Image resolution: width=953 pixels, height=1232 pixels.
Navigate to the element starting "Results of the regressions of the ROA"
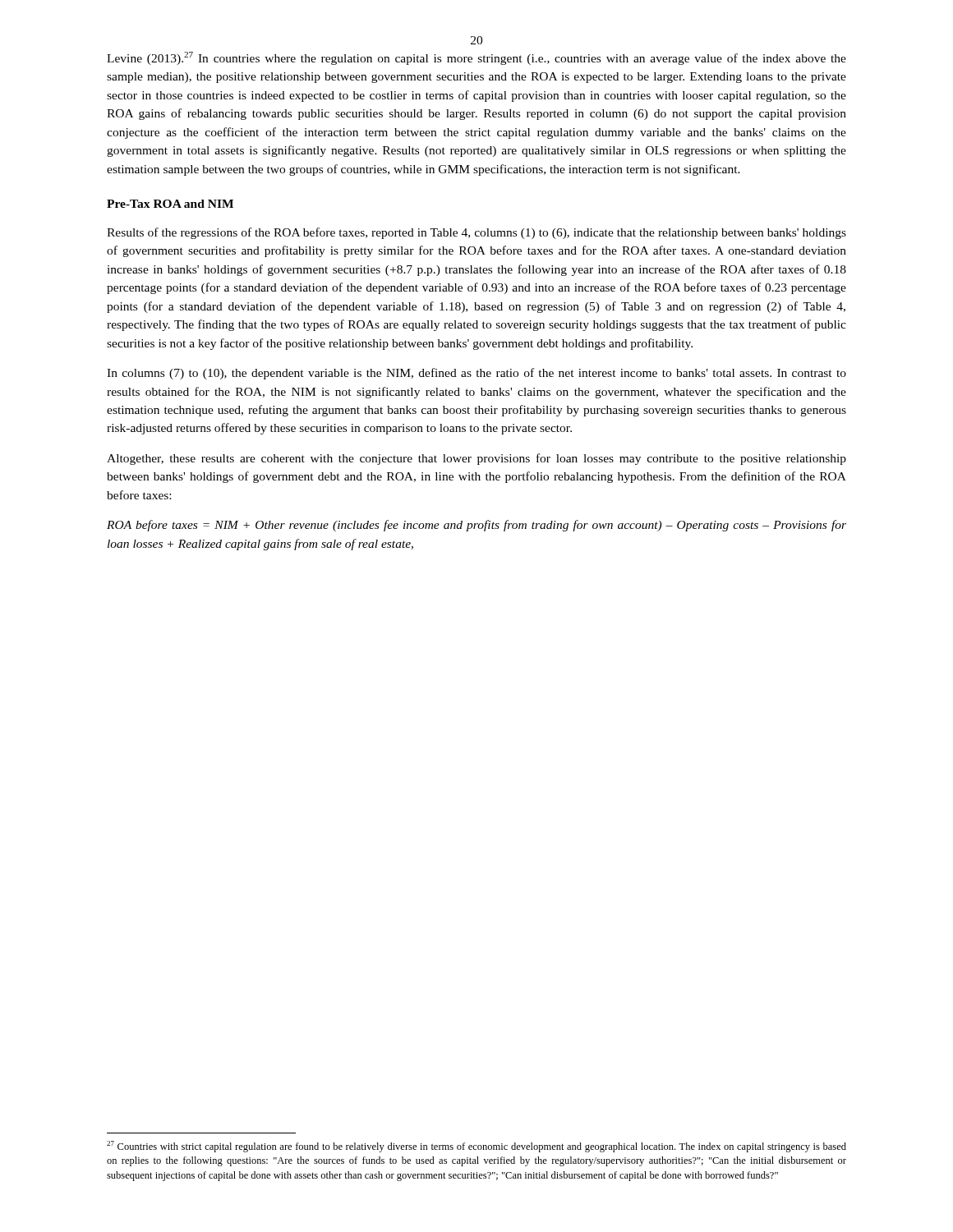(476, 288)
